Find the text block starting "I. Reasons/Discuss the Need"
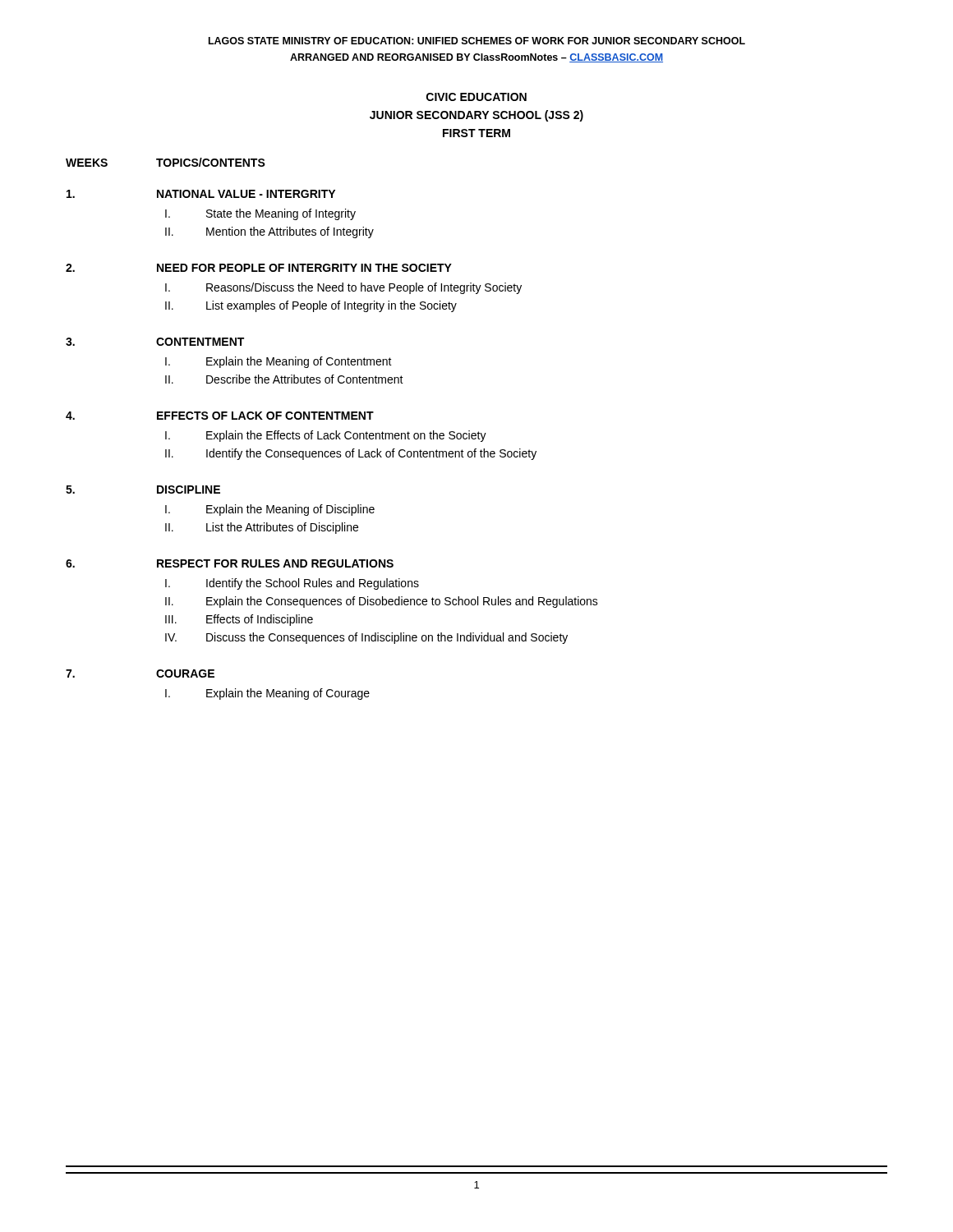 point(526,287)
